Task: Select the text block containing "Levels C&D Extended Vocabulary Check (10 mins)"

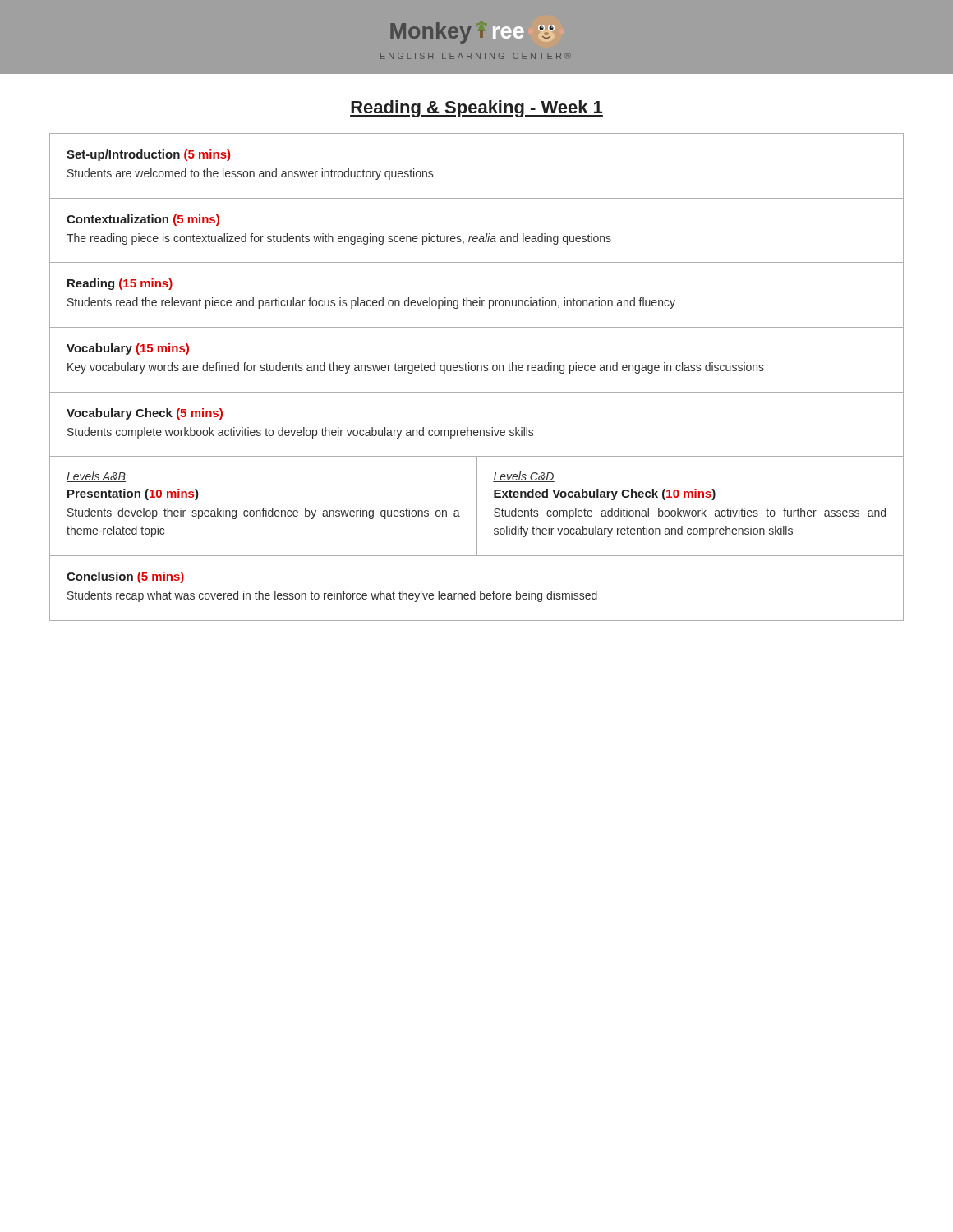Action: 690,505
